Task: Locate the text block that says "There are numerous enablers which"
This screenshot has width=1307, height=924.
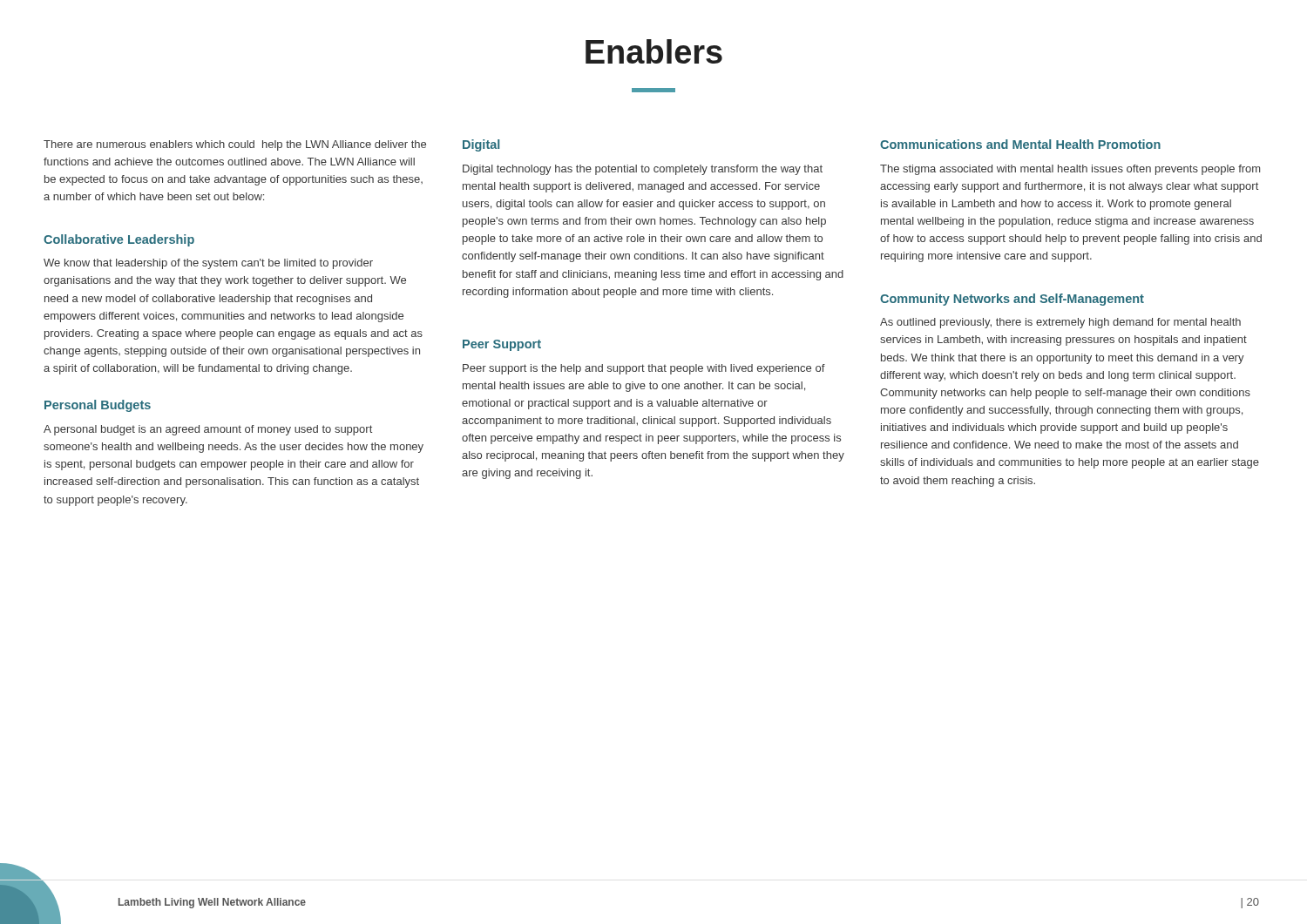Action: [235, 170]
